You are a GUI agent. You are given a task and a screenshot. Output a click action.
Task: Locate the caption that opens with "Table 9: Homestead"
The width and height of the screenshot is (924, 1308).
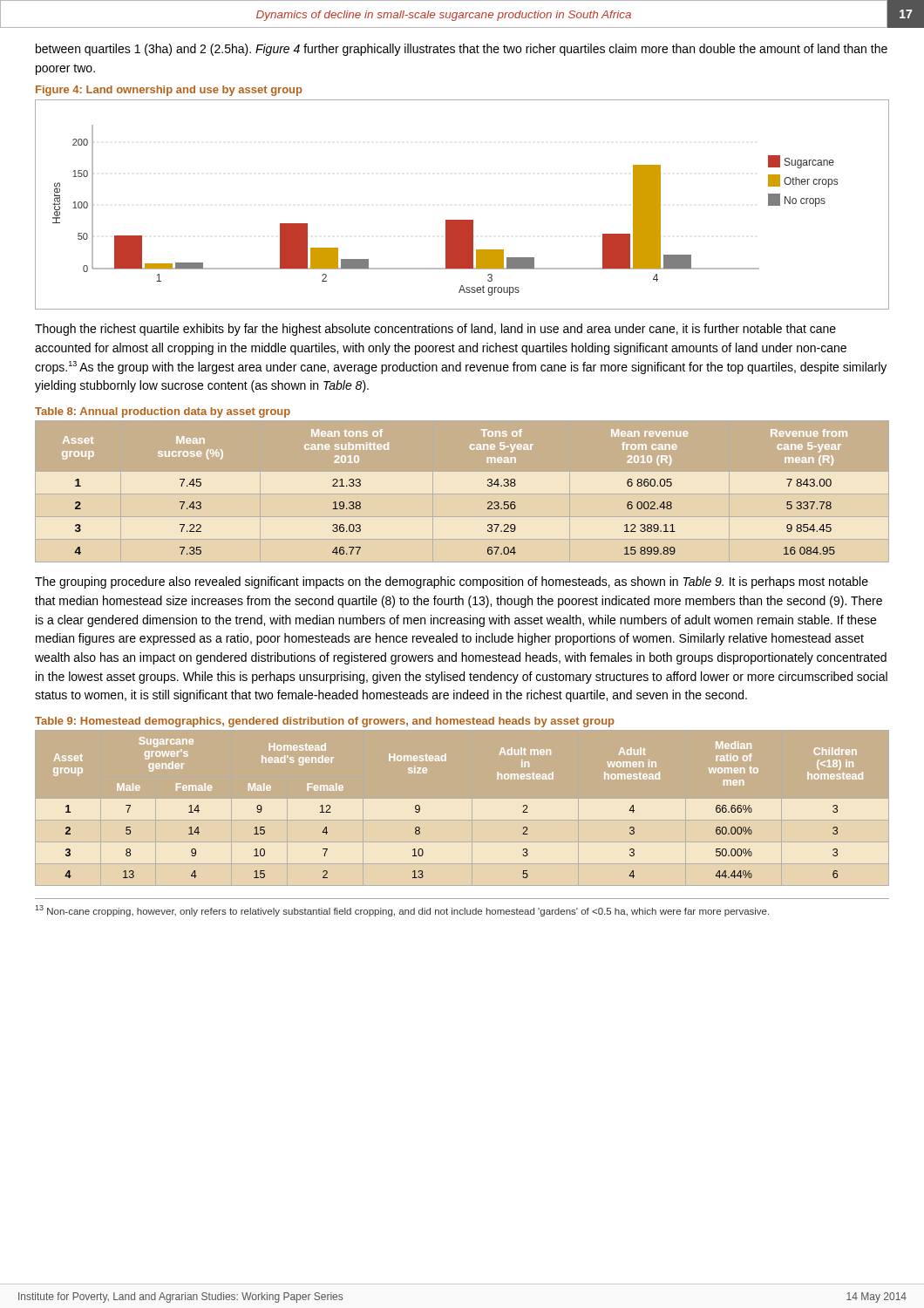pyautogui.click(x=325, y=721)
